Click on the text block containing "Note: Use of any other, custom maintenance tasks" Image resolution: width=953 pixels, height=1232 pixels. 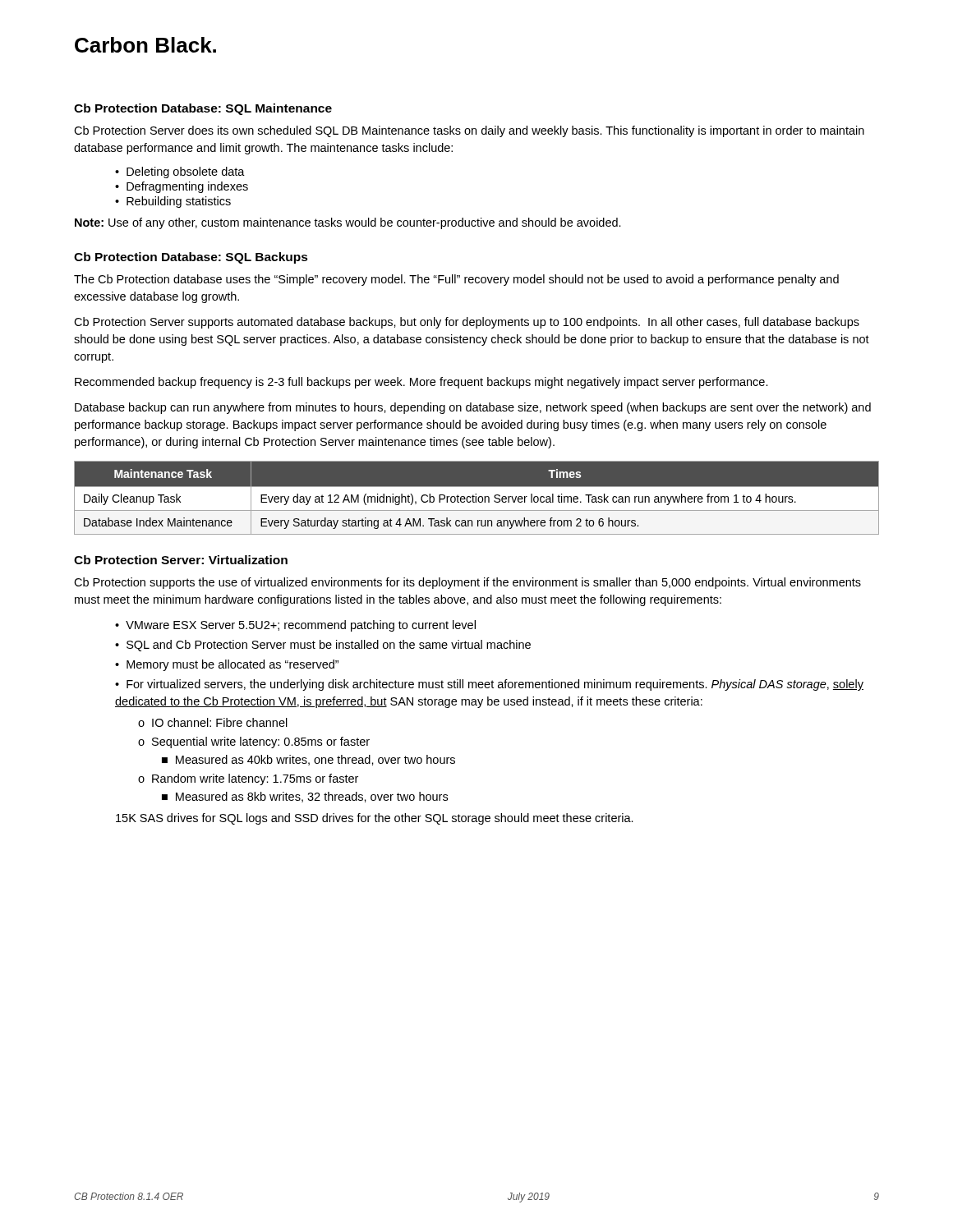[x=476, y=223]
